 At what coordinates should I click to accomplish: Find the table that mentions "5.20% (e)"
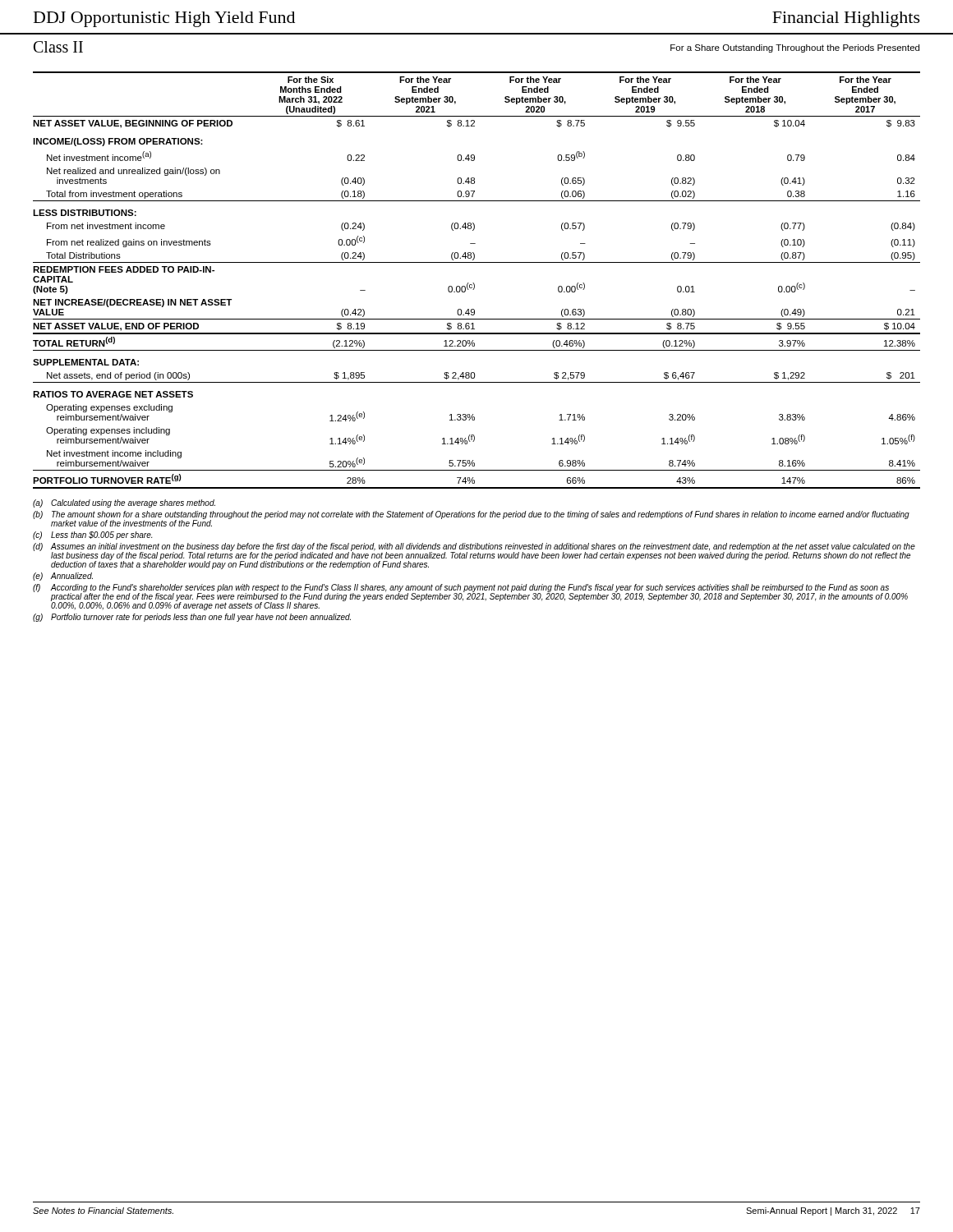(x=476, y=280)
